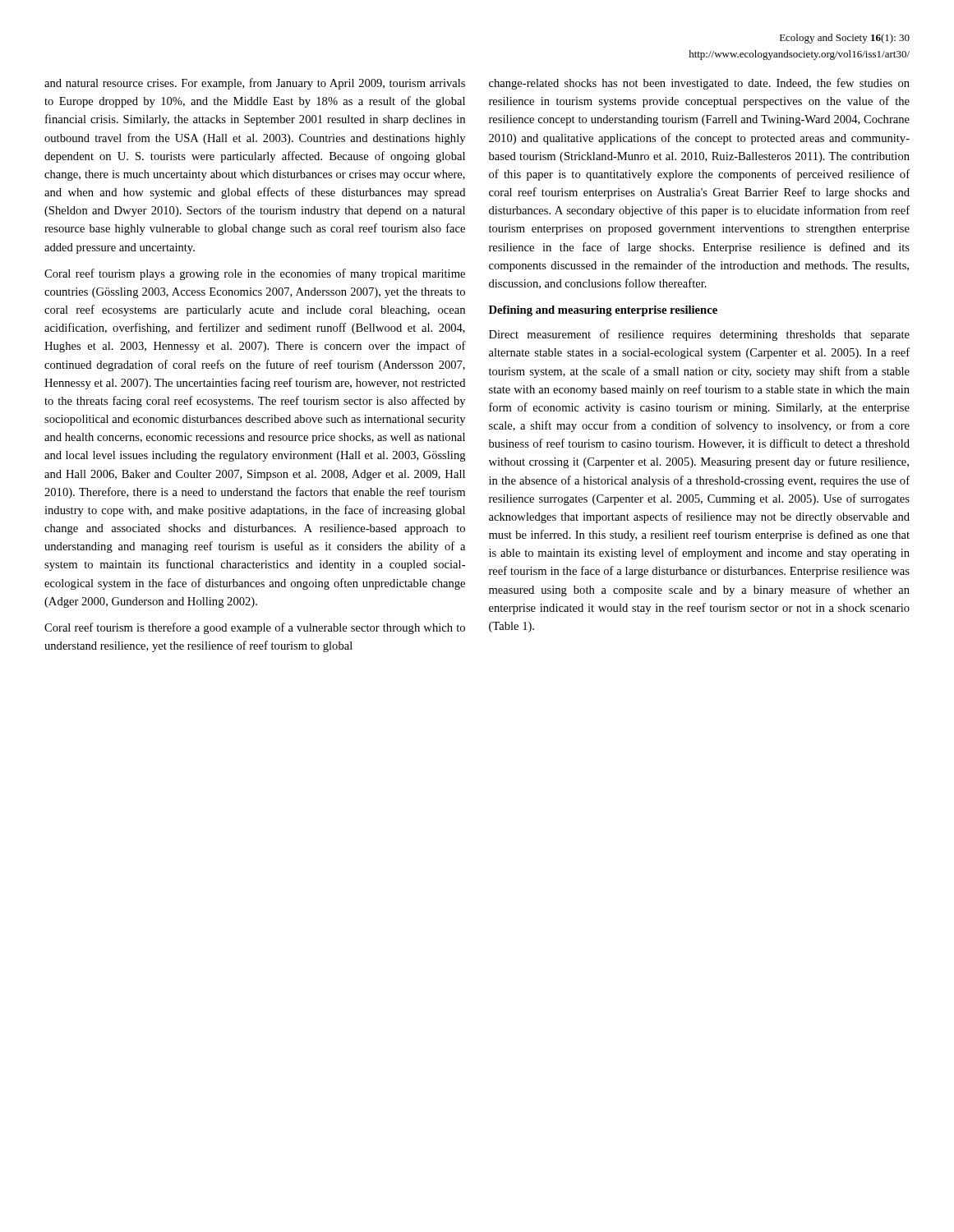
Task: Click on the passage starting "Direct measurement of resilience requires determining thresholds that"
Action: [699, 480]
